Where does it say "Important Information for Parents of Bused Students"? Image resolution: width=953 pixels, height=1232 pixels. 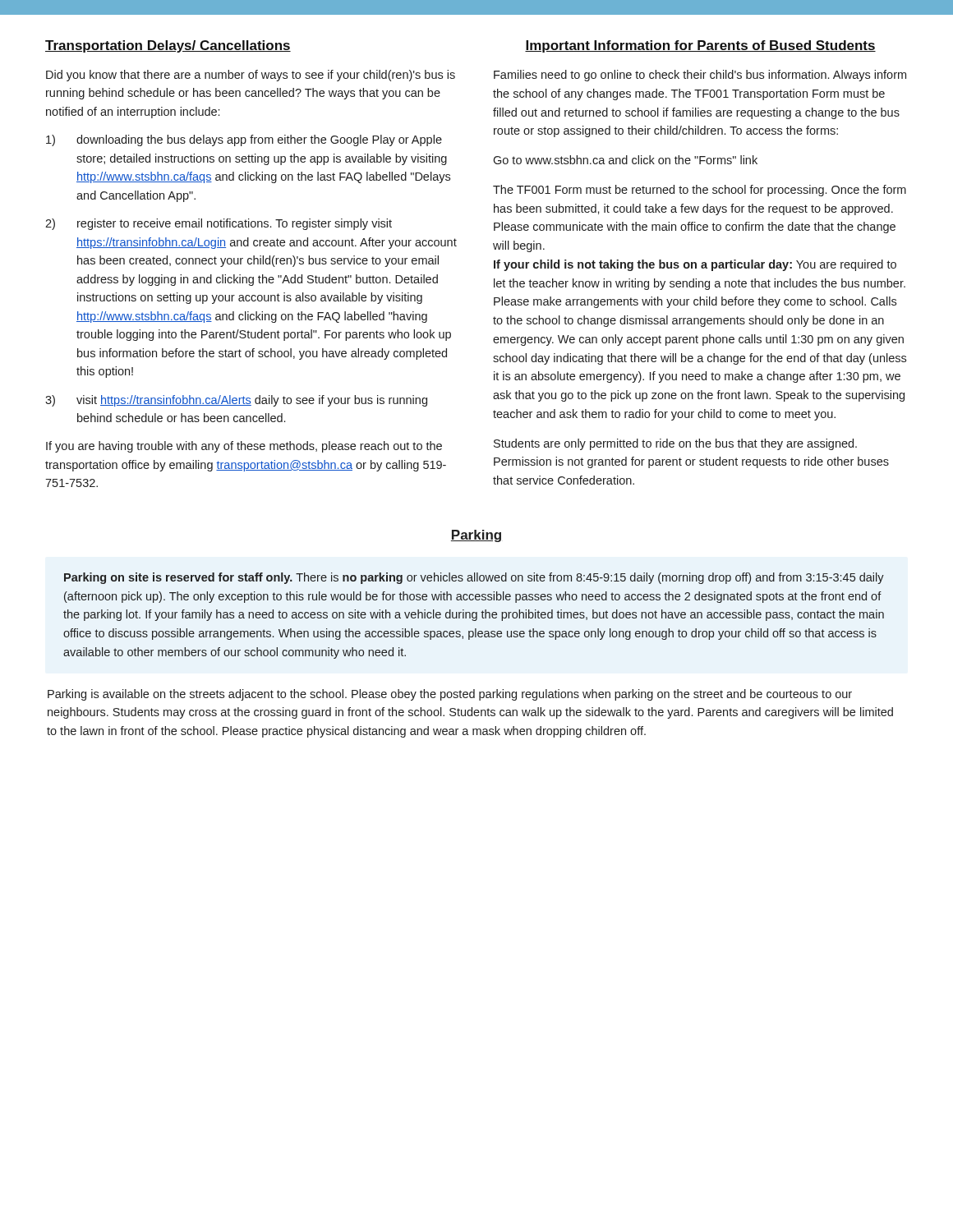click(x=700, y=46)
